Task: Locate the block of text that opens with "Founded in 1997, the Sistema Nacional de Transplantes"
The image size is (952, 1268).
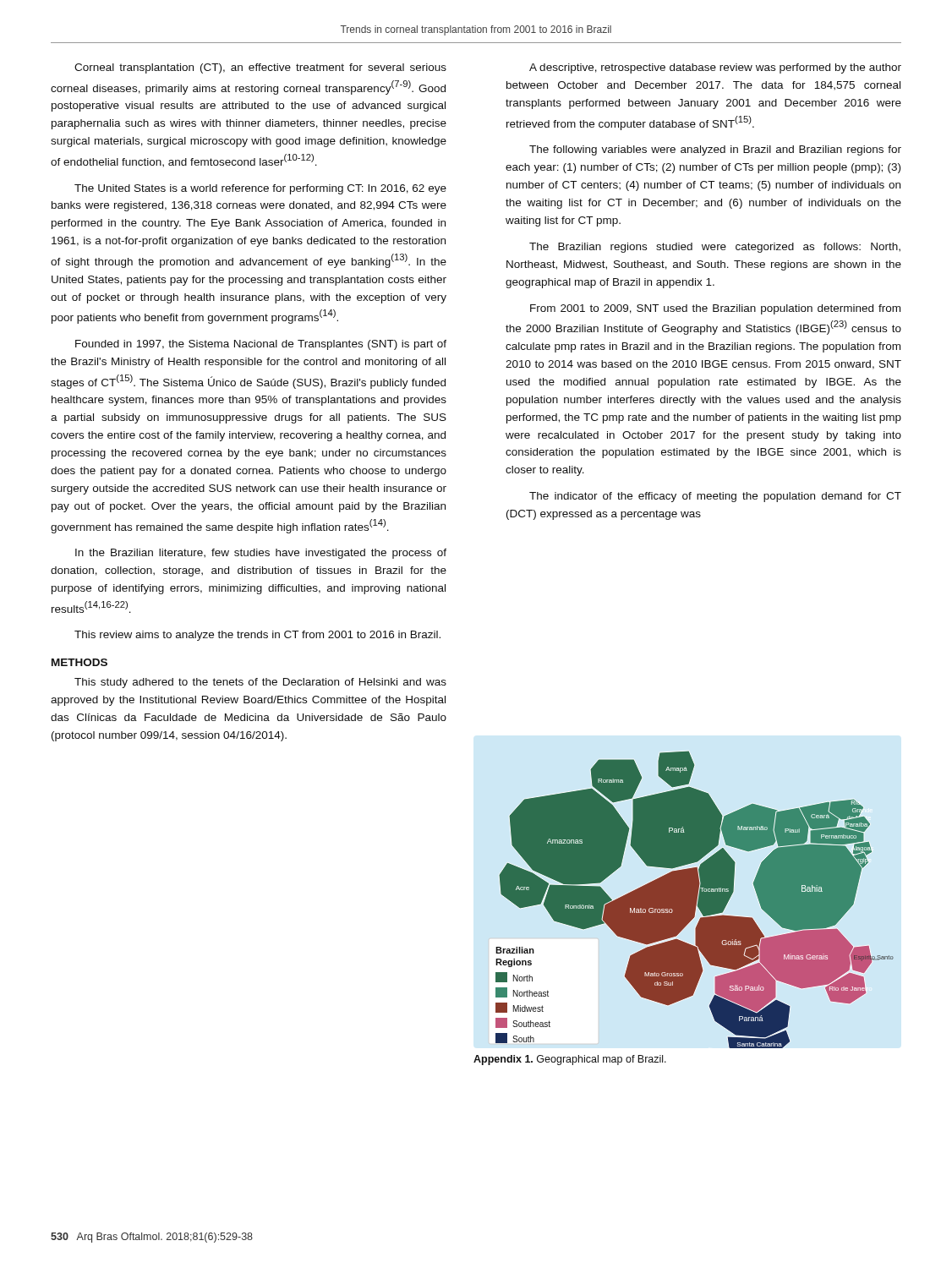Action: tap(249, 436)
